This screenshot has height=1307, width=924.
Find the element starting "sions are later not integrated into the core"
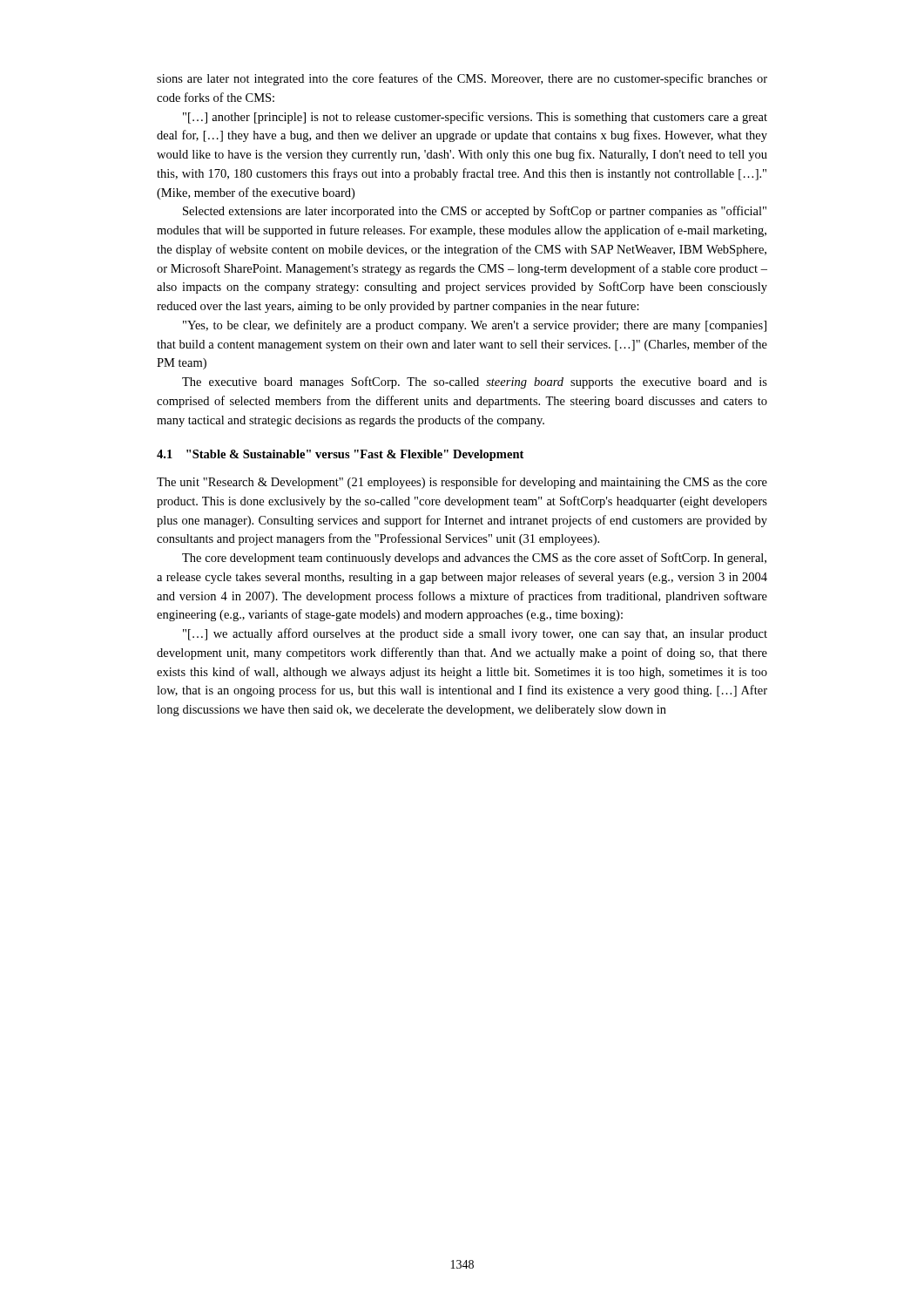[x=462, y=89]
